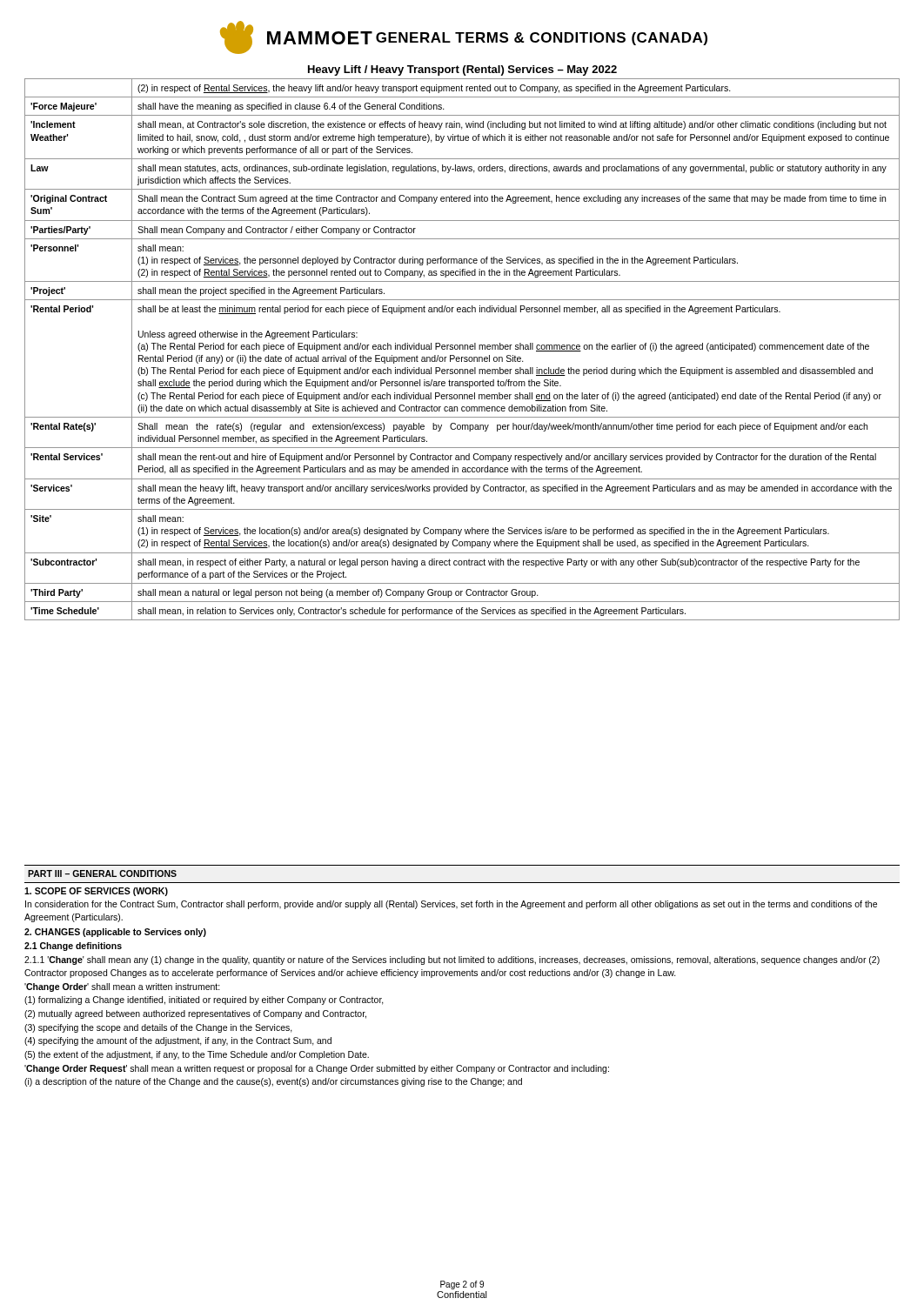Select the list item that reads "(4) specifying the amount of the adjustment, if"
924x1305 pixels.
tap(178, 1041)
